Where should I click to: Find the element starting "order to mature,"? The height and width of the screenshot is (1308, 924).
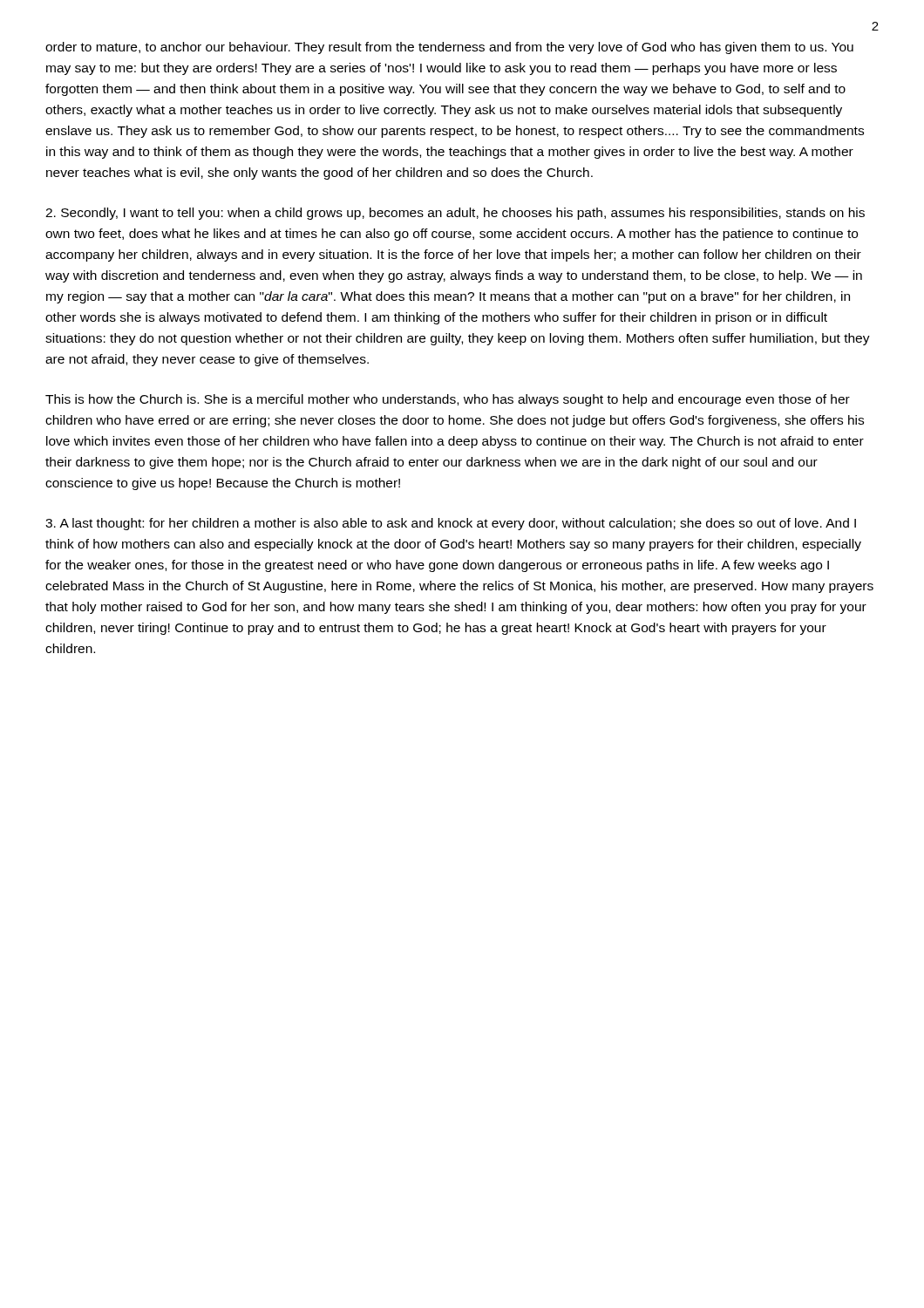point(455,109)
